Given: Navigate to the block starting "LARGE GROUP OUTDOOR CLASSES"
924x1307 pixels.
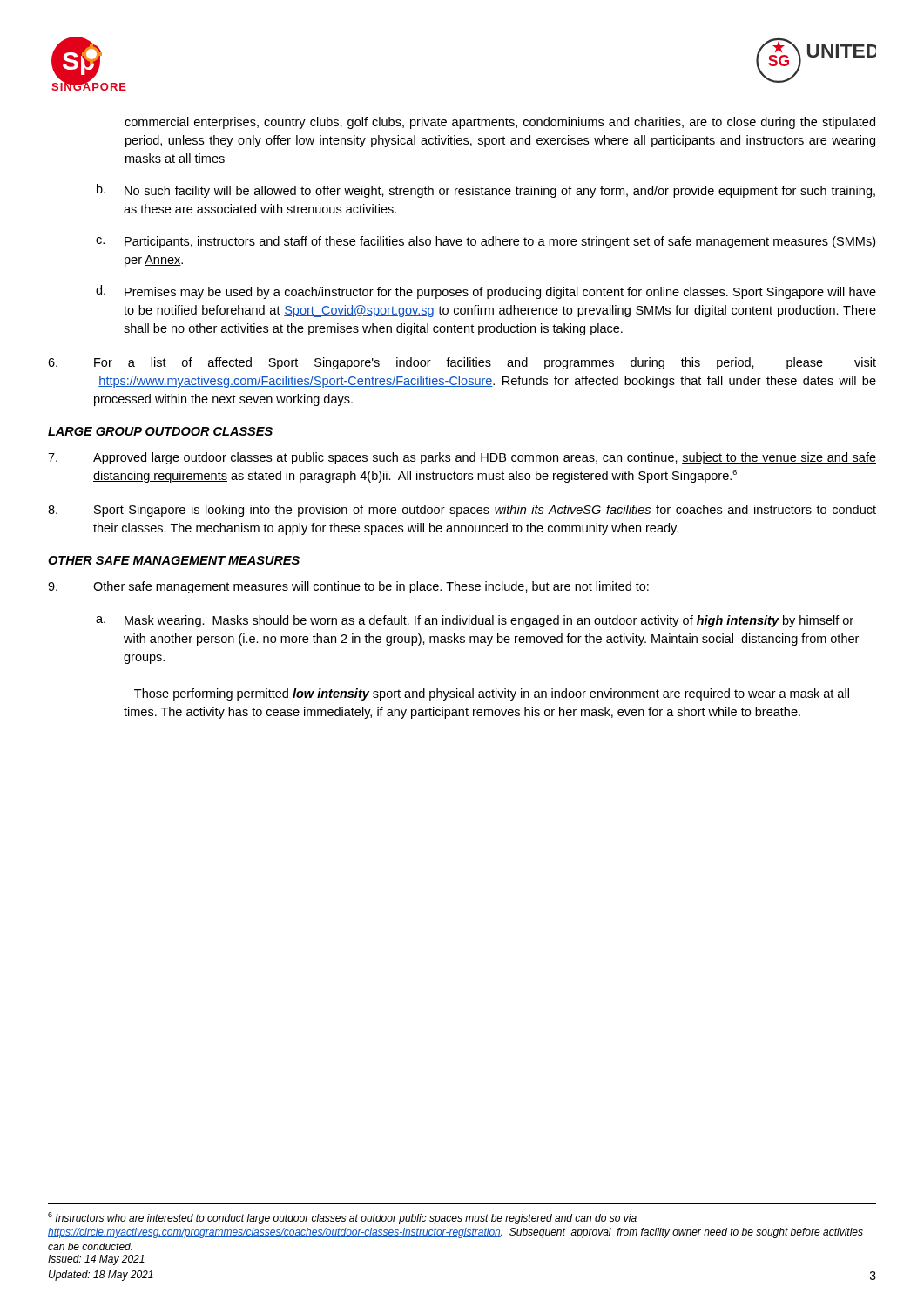Looking at the screenshot, I should coord(160,432).
